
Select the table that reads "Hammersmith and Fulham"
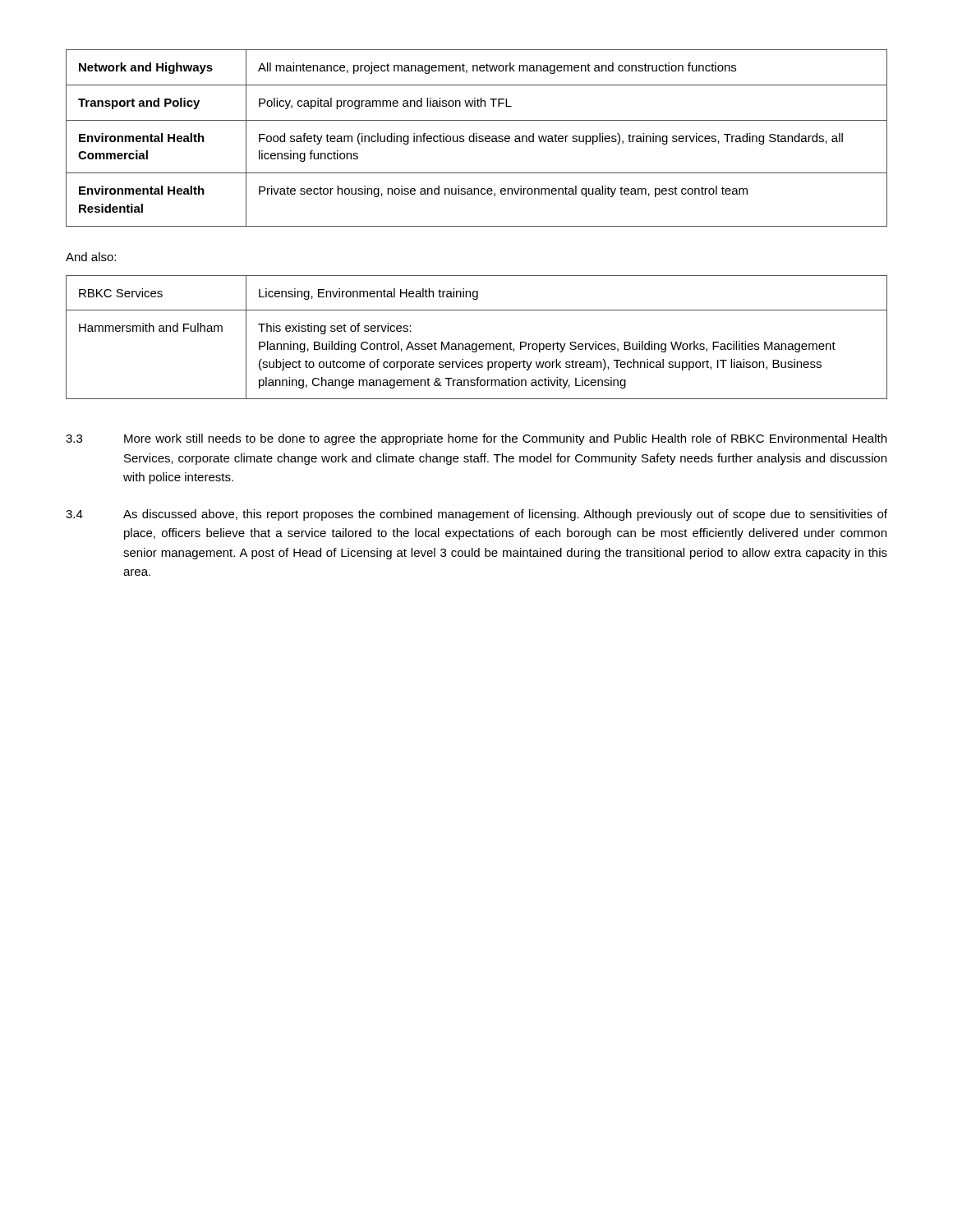pos(476,337)
